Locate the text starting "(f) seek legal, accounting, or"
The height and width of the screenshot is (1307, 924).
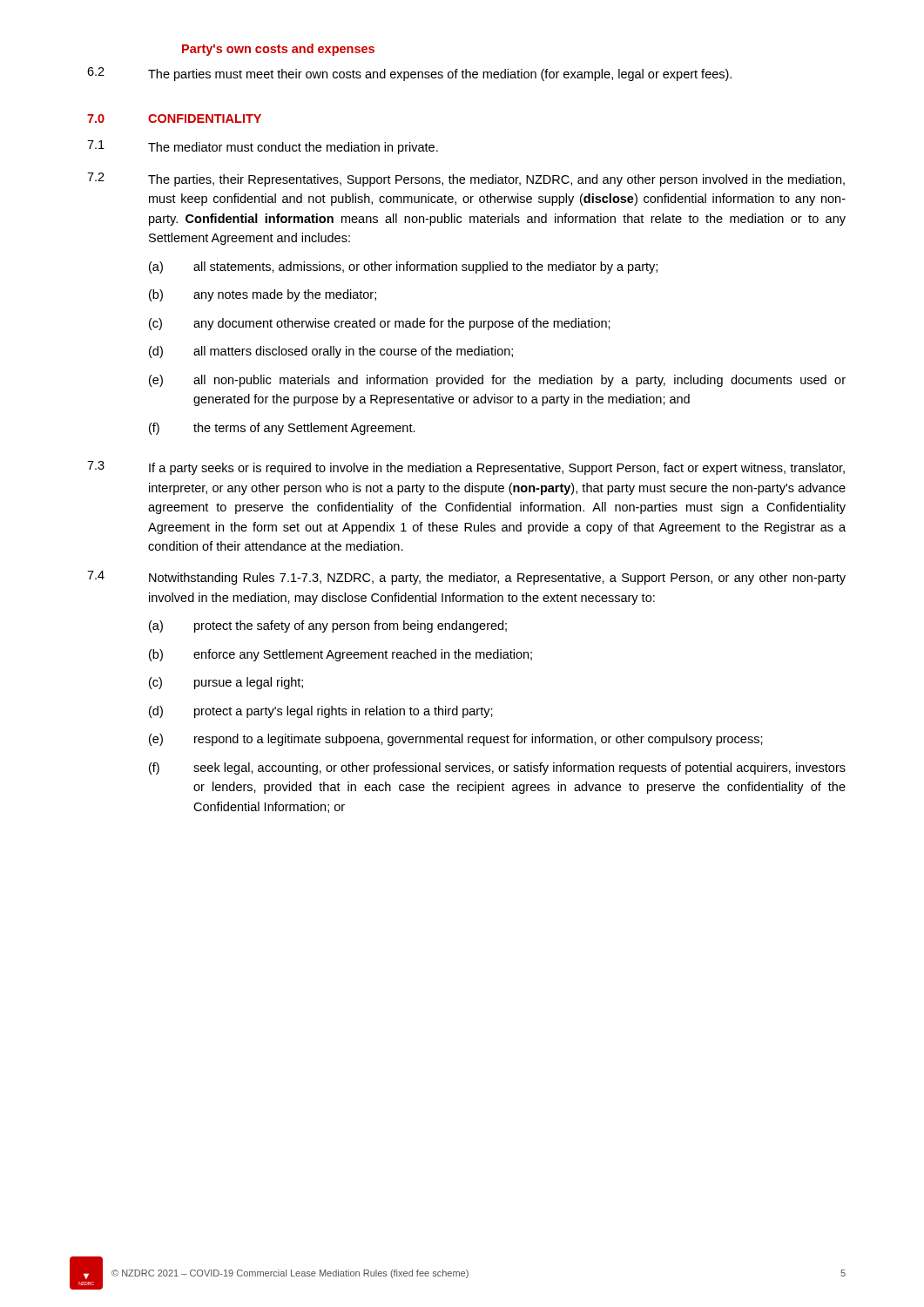[497, 787]
